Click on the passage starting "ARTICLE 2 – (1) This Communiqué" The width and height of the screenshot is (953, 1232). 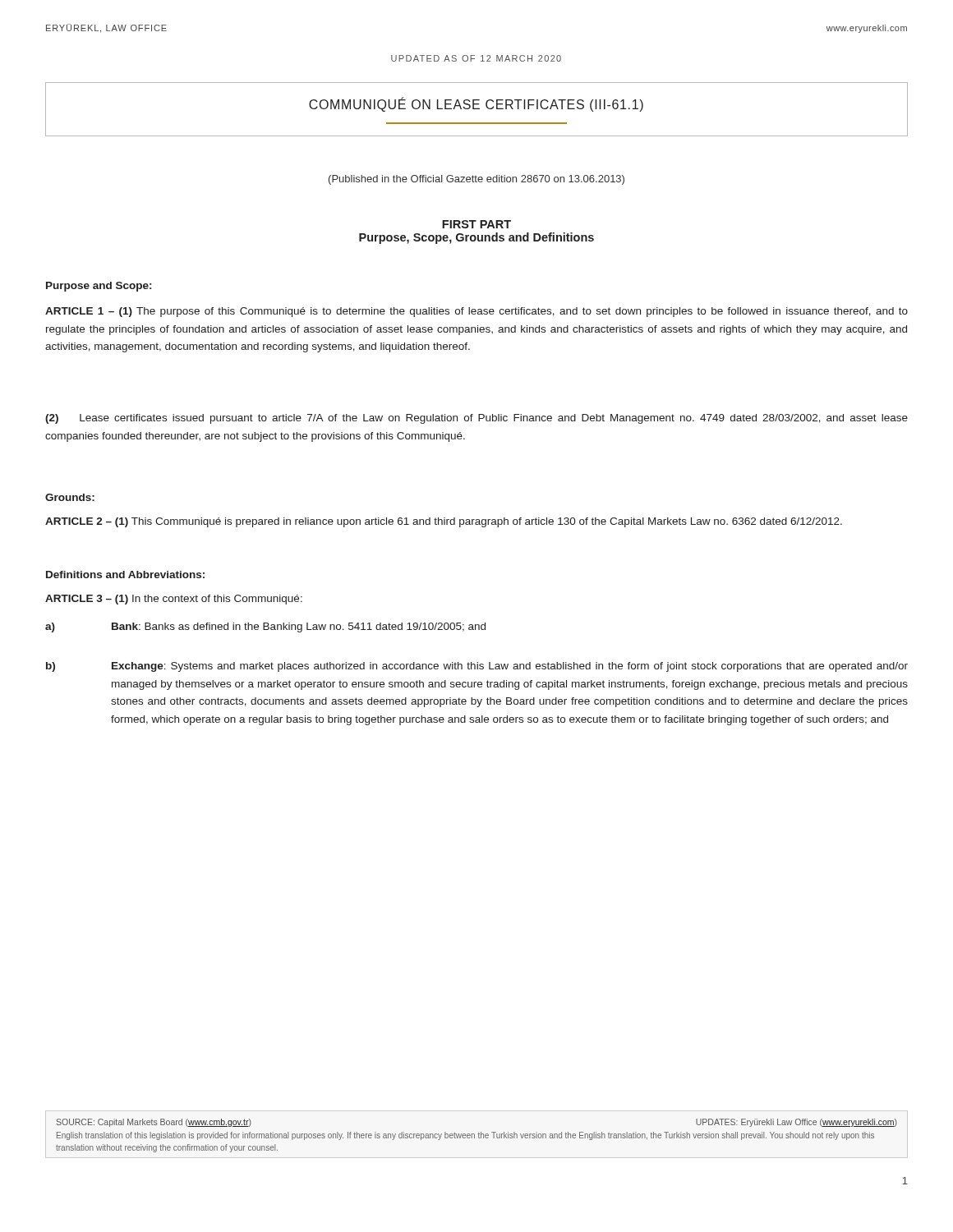click(x=444, y=521)
